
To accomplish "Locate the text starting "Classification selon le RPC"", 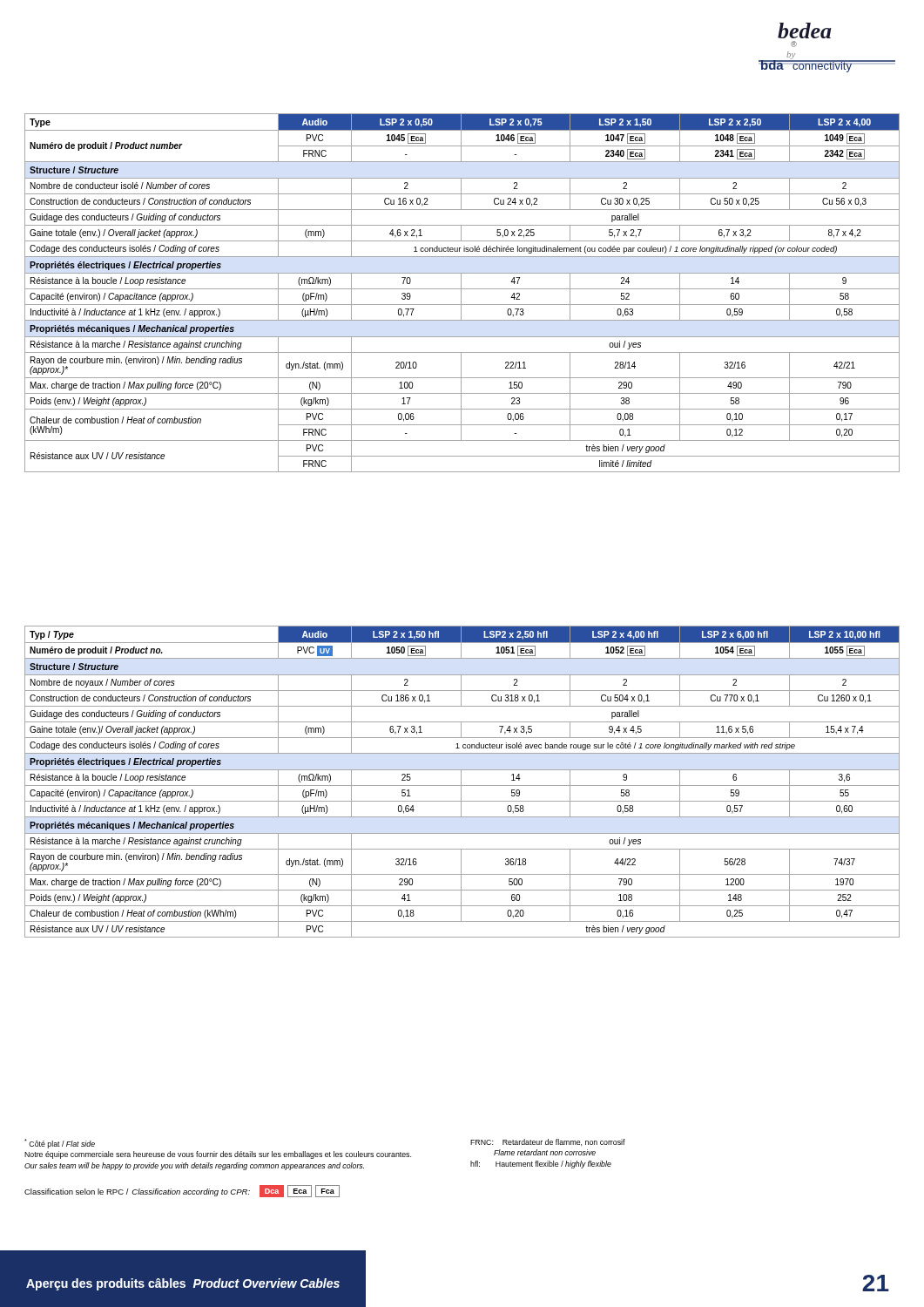I will (182, 1191).
